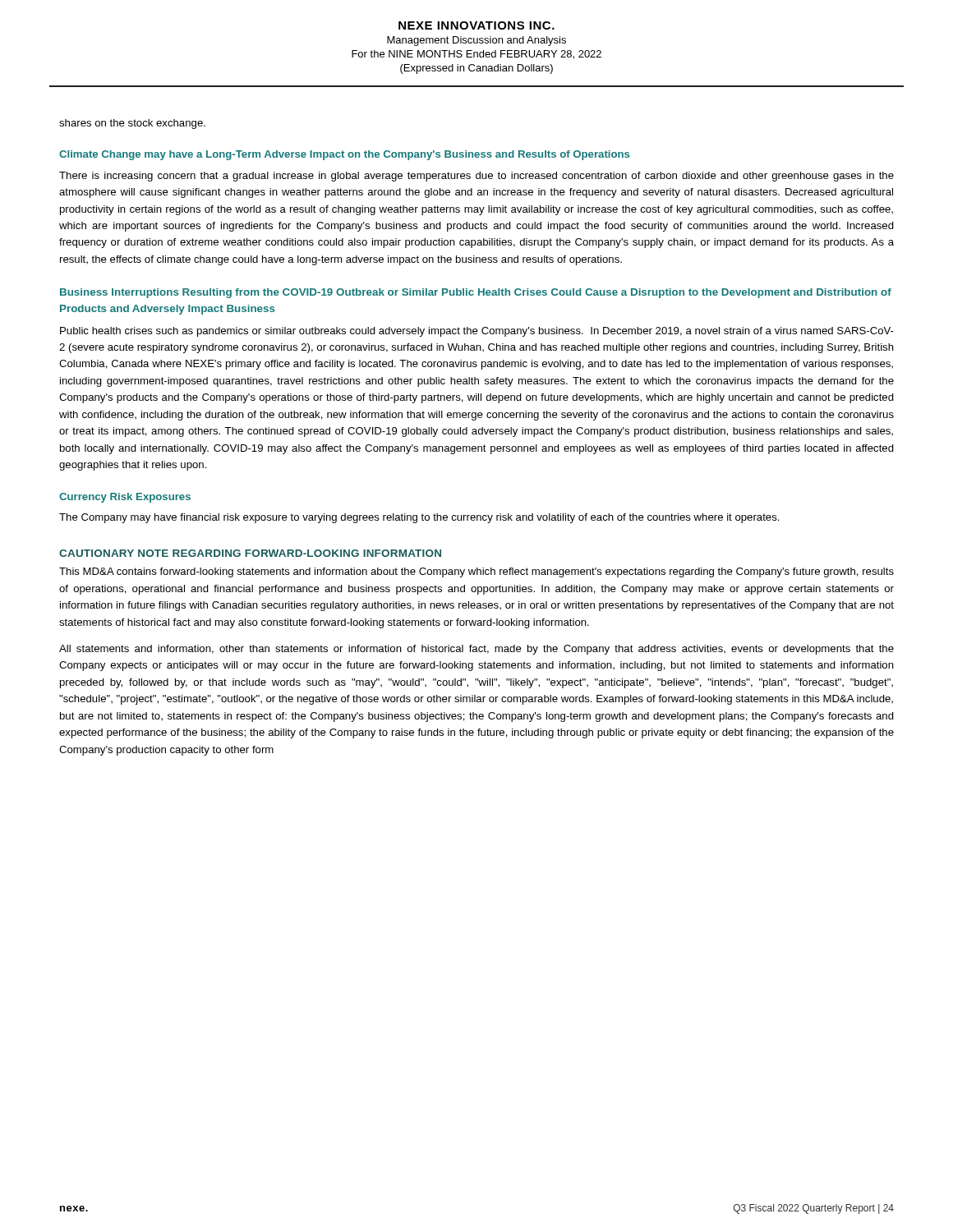
Task: Locate the section header containing "CAUTIONARY NOTE REGARDING FORWARD-LOOKING"
Action: [x=251, y=553]
